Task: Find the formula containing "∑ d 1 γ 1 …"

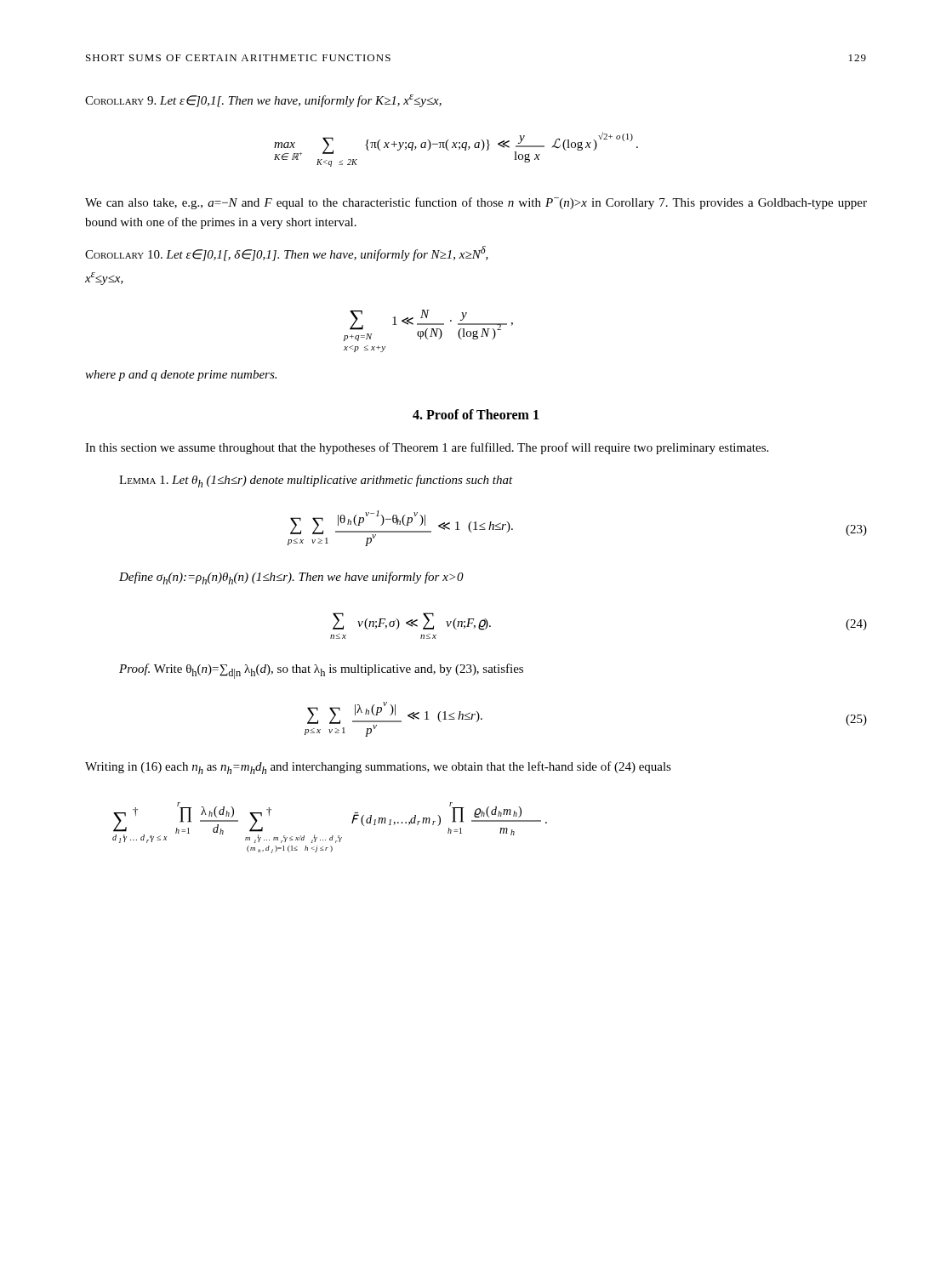Action: tap(476, 829)
